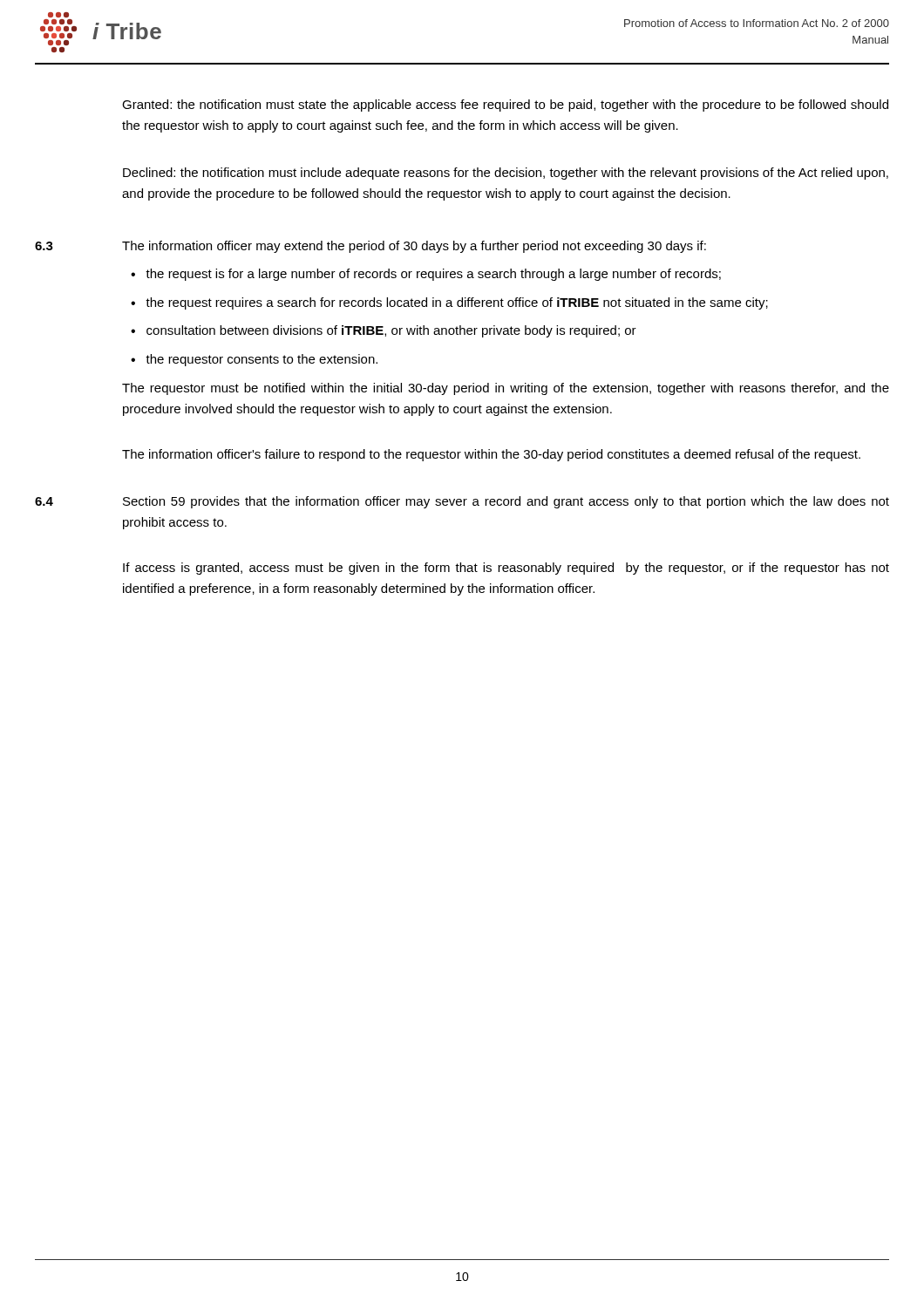Locate the passage starting "the request is"
The image size is (924, 1308).
pos(518,274)
